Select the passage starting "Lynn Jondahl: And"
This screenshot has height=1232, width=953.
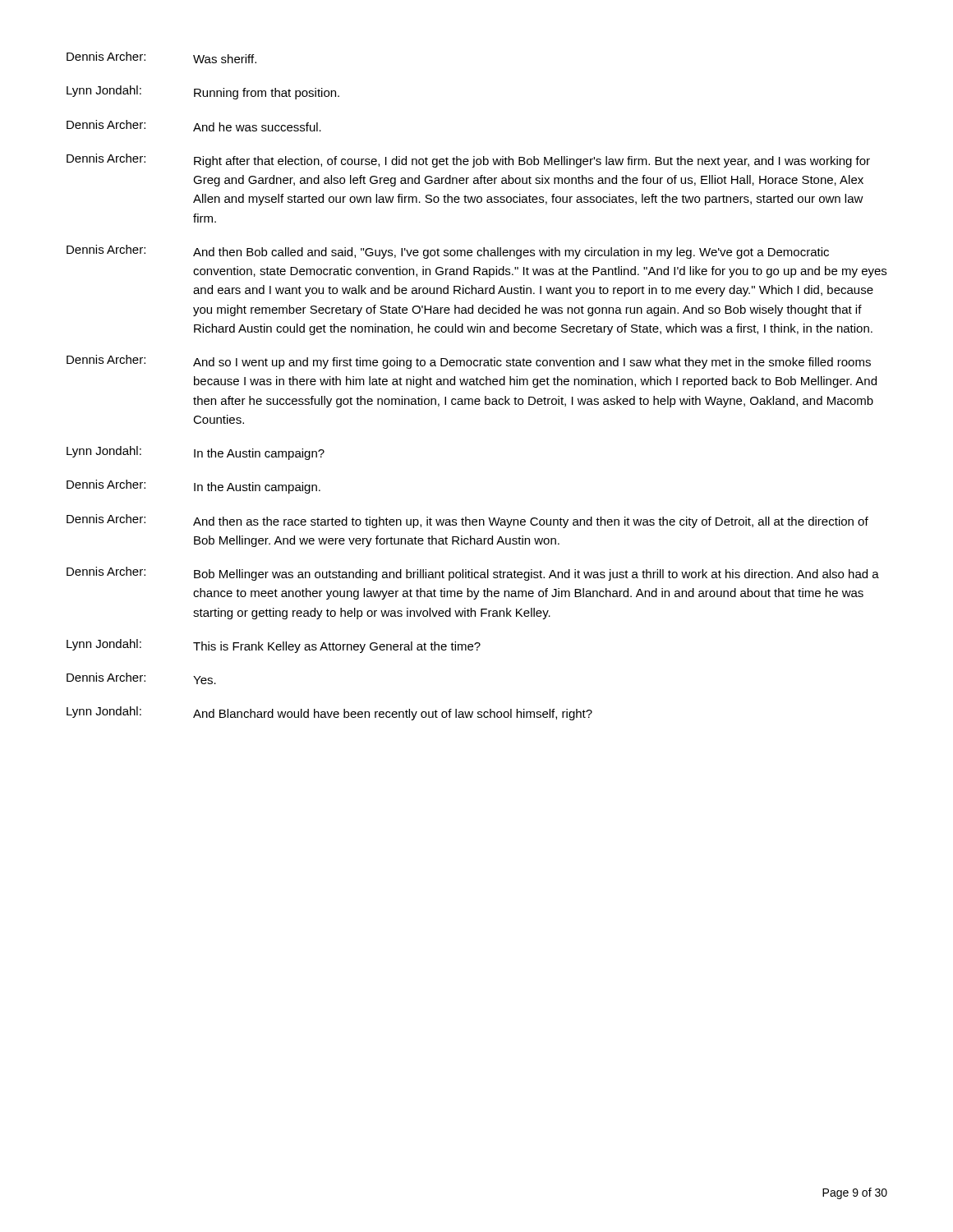(x=476, y=714)
